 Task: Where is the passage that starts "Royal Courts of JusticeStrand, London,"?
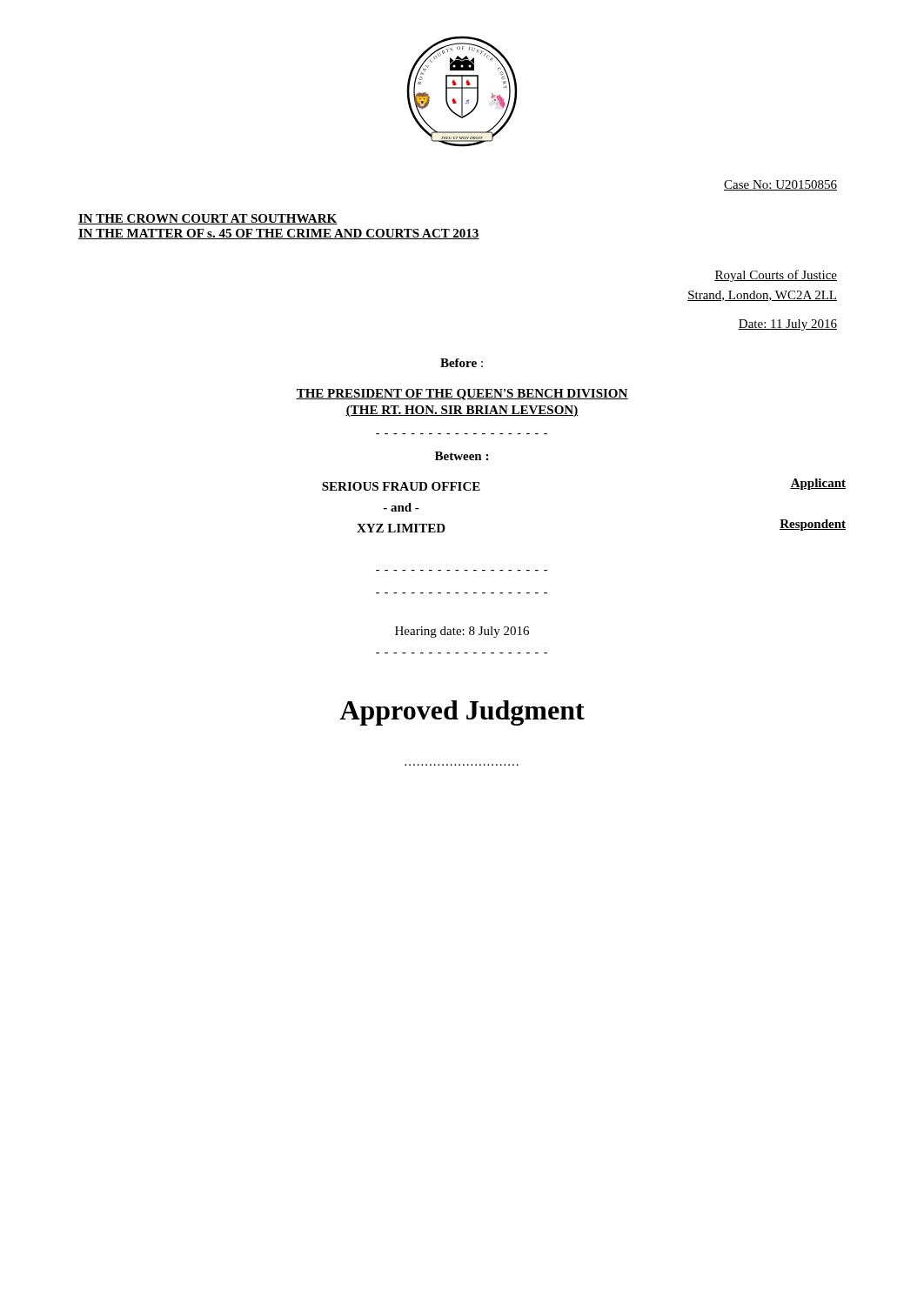click(x=776, y=276)
